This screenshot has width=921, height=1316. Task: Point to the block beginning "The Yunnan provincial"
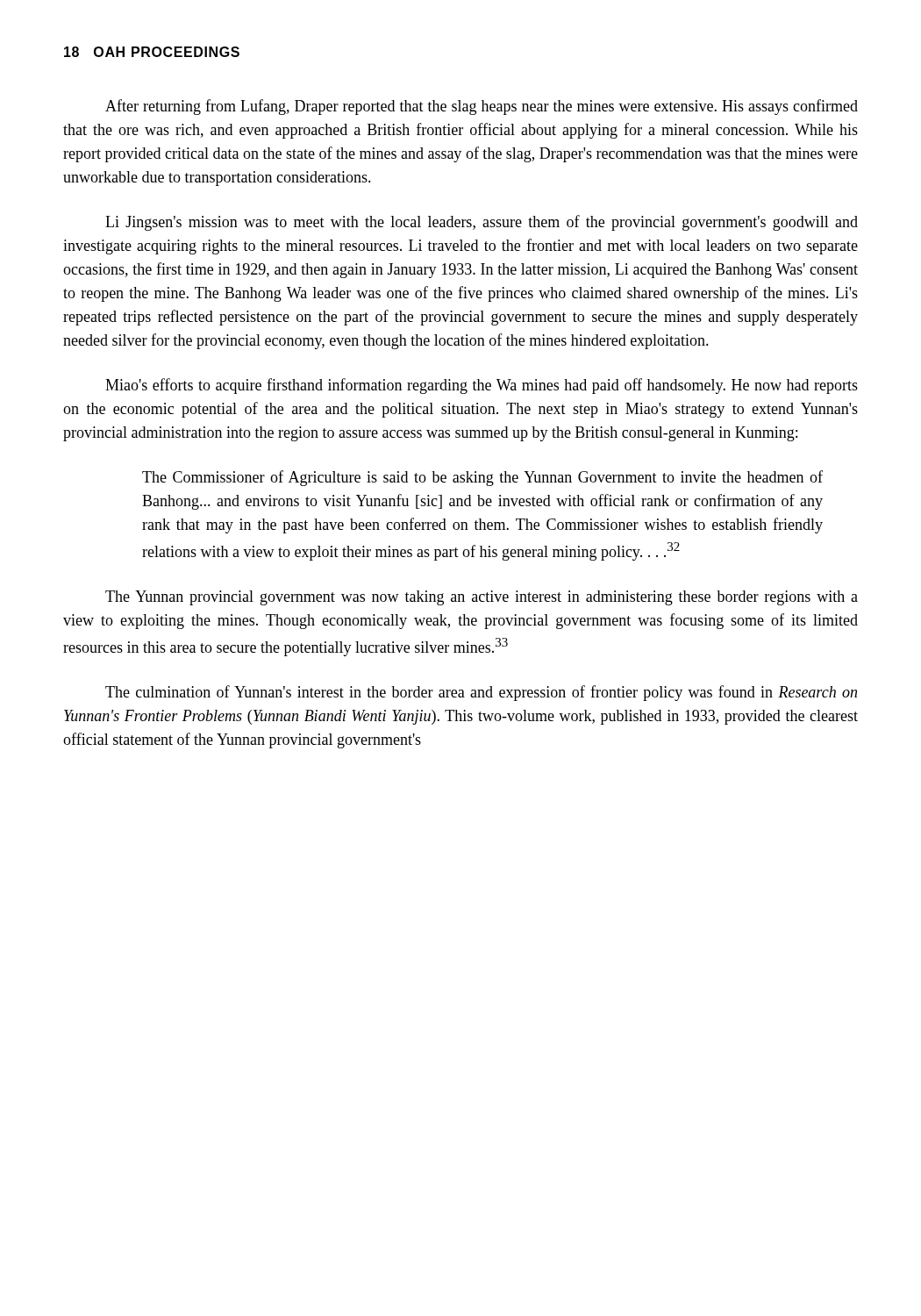coord(460,622)
